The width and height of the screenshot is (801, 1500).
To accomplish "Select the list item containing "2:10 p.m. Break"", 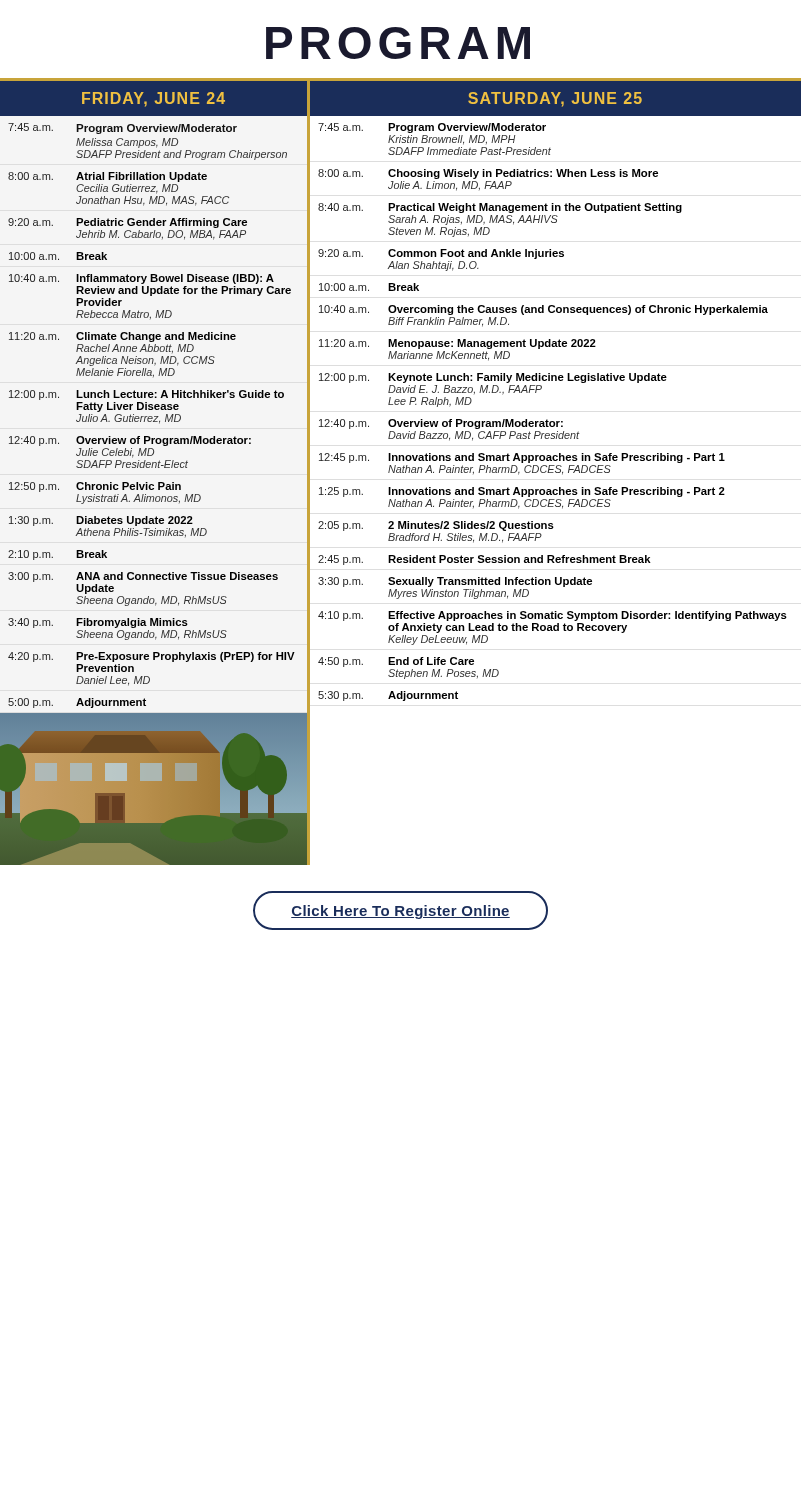I will click(x=52, y=558).
